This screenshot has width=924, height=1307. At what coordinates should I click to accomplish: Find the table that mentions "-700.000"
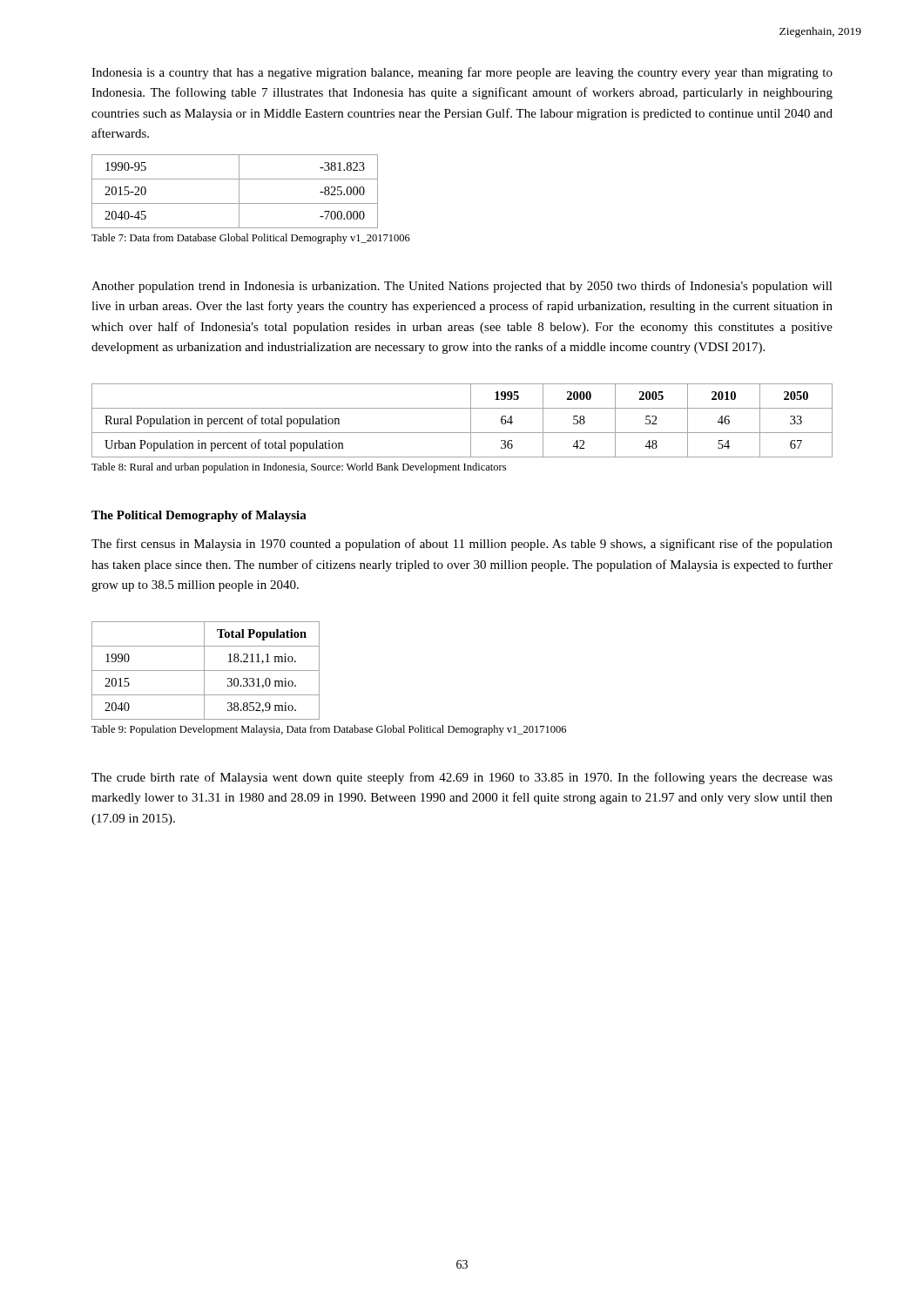click(462, 191)
